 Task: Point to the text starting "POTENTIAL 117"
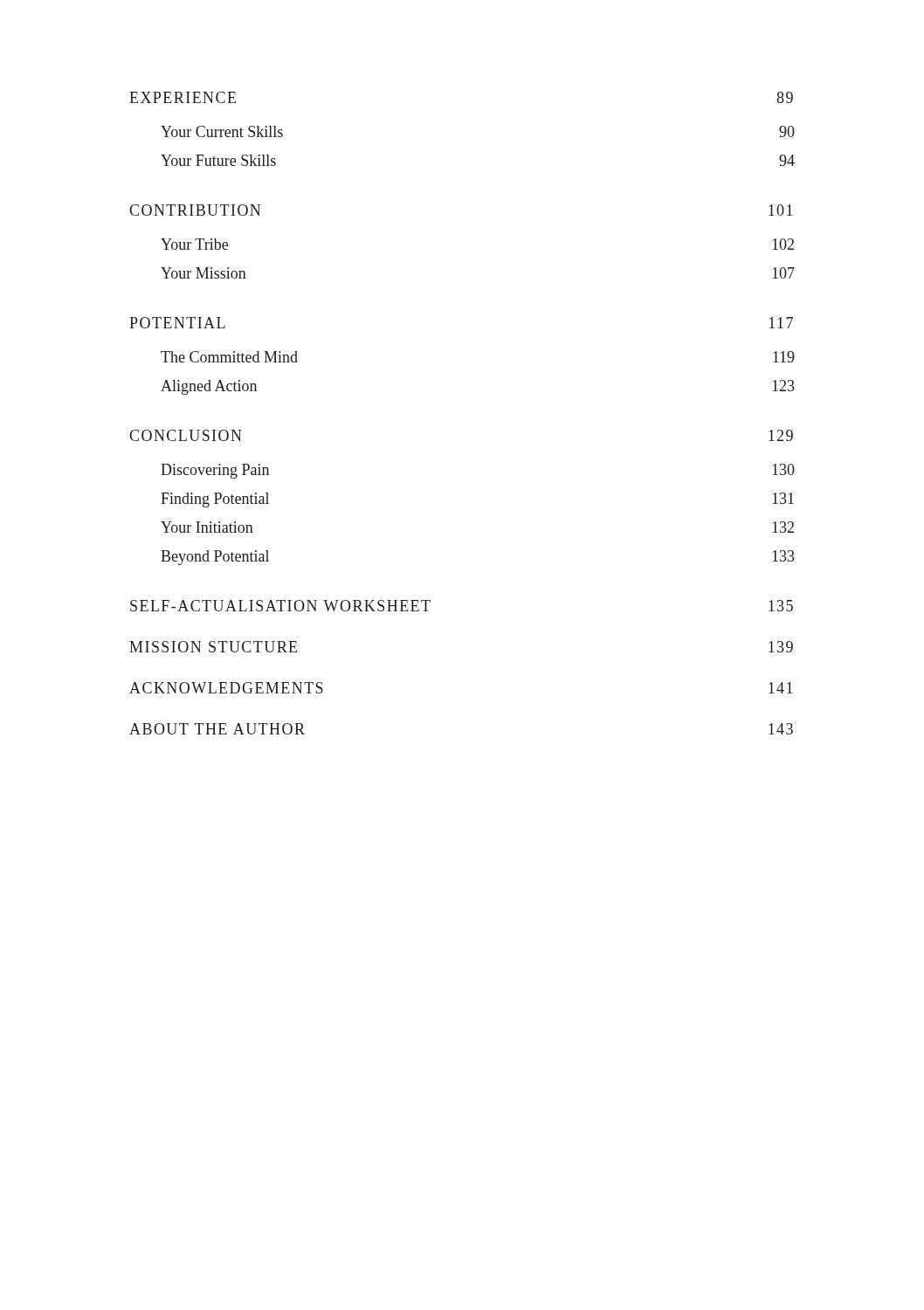(179, 323)
